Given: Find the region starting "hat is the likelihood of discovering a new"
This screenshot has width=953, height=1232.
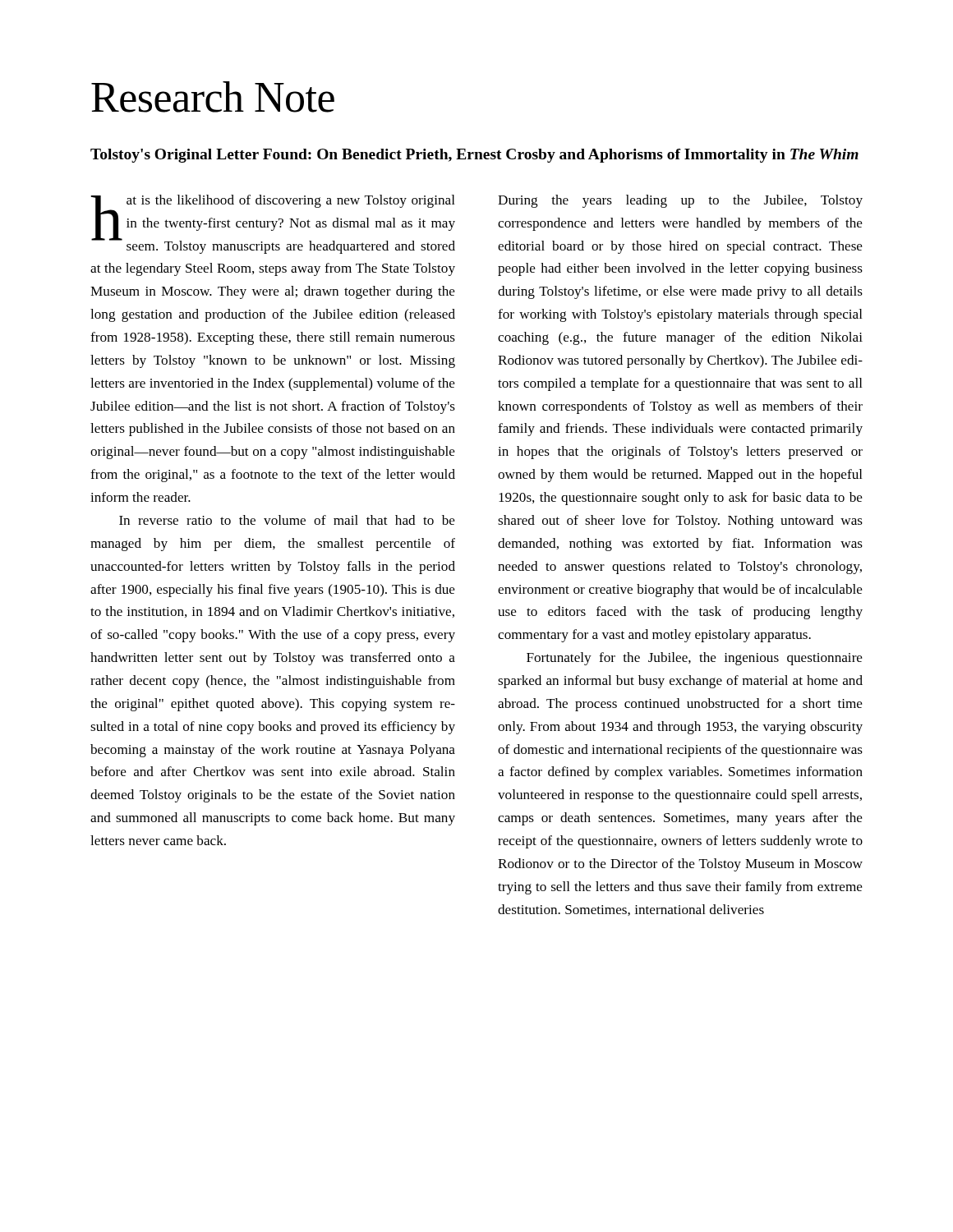Looking at the screenshot, I should pos(273,347).
